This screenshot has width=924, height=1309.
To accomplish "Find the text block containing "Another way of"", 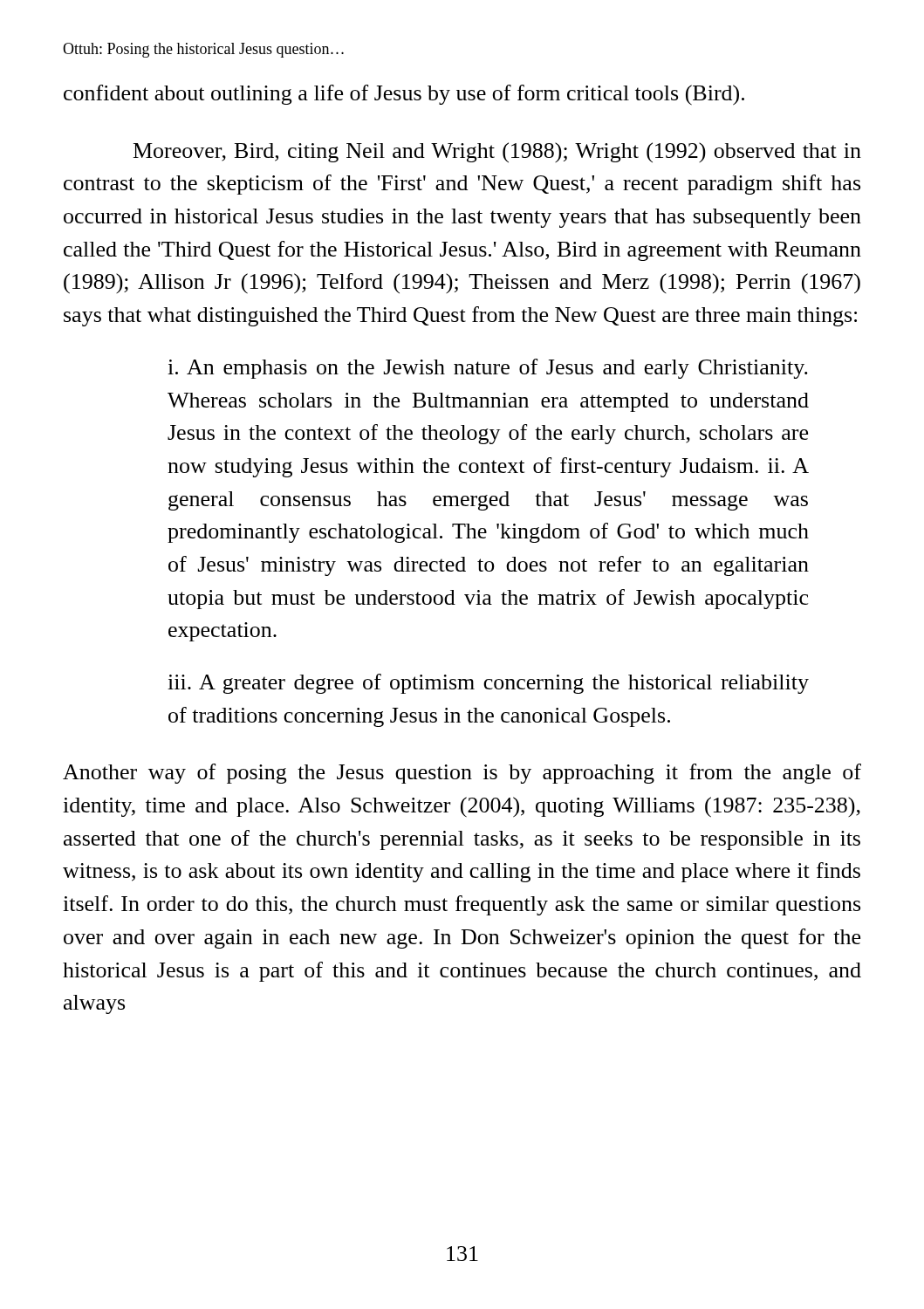I will 462,887.
